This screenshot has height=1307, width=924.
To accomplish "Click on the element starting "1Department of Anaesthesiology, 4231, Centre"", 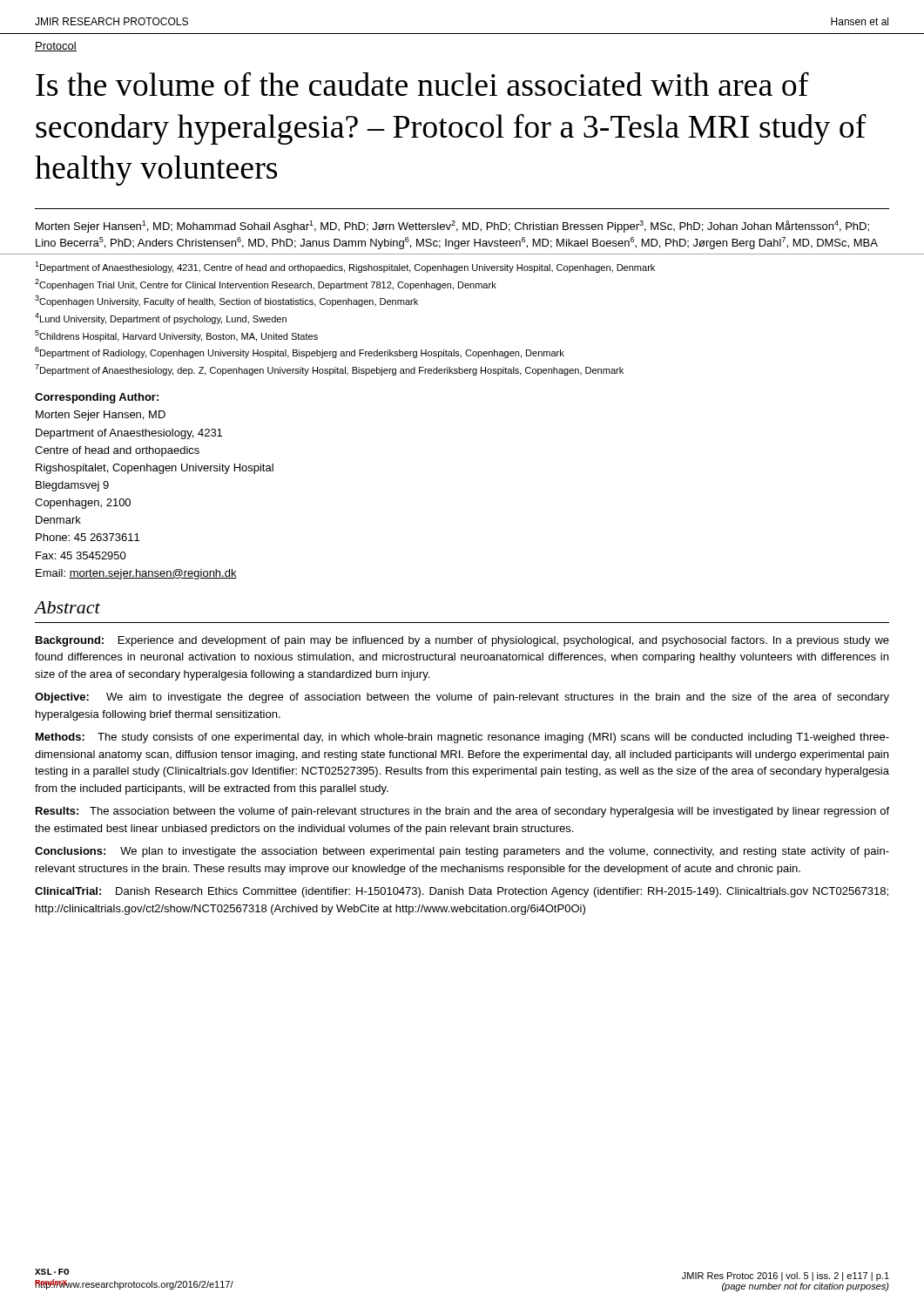I will [x=345, y=266].
